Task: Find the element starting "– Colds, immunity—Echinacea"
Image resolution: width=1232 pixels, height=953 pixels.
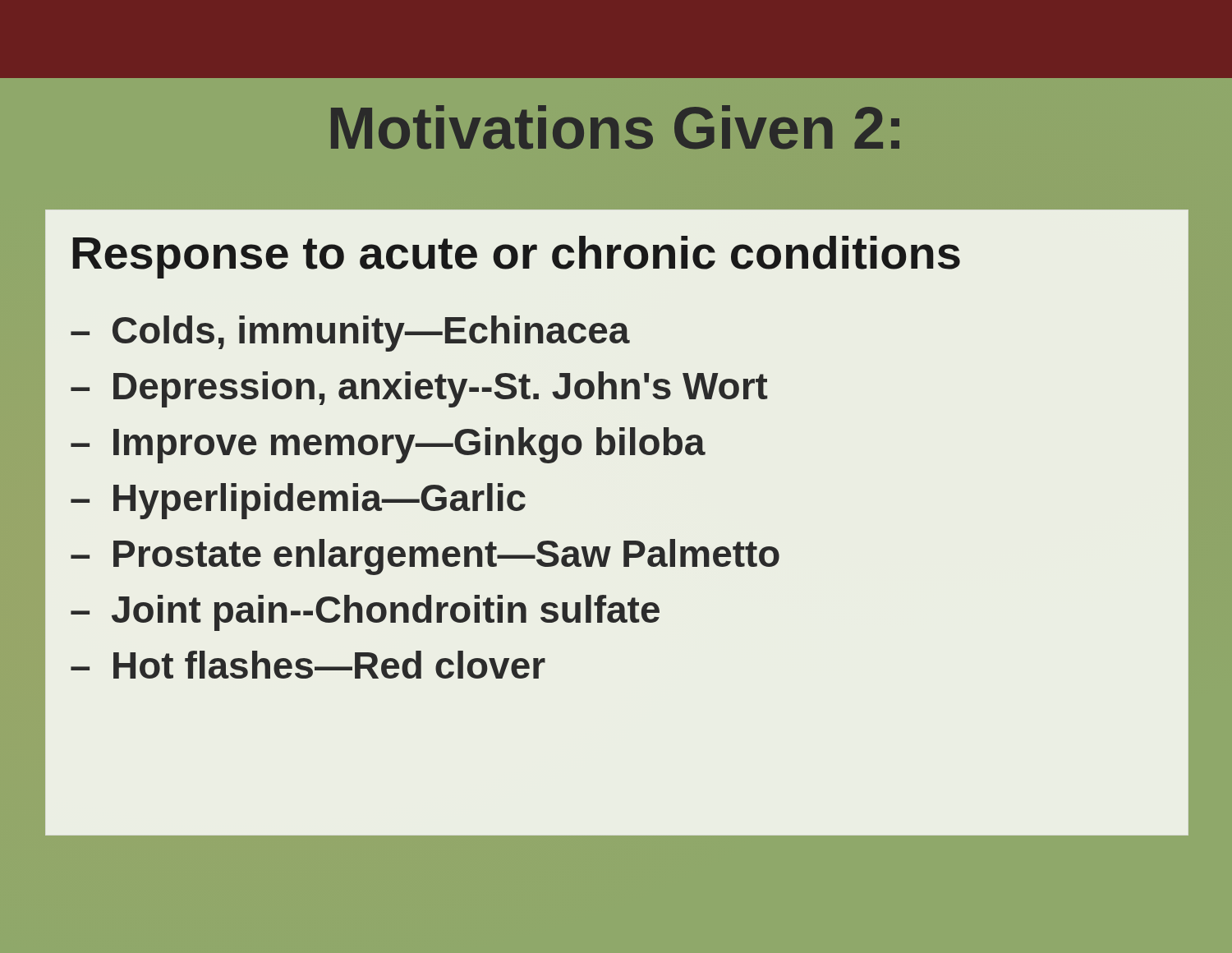Action: coord(350,330)
